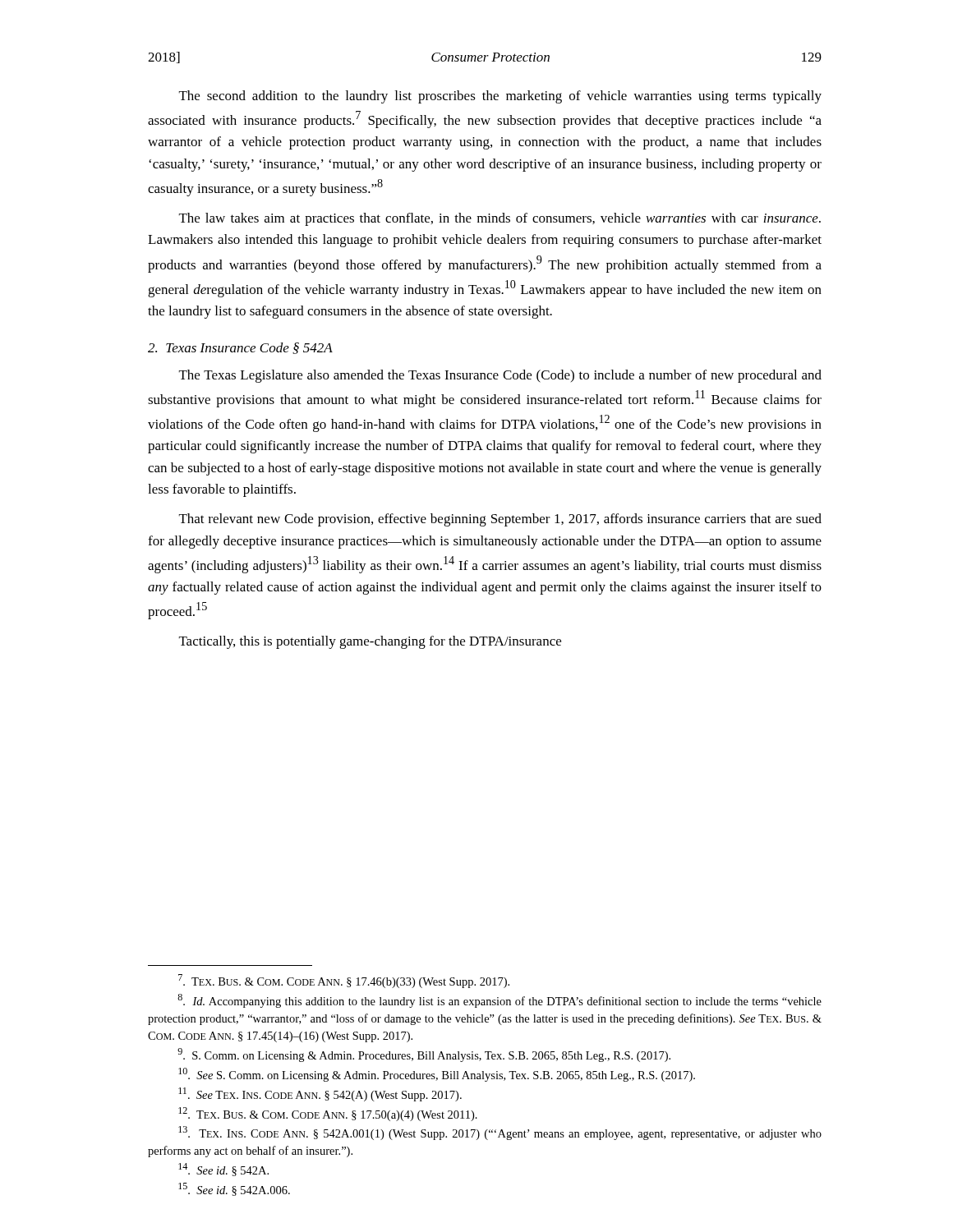Viewport: 953px width, 1232px height.
Task: Point to the section header beginning "2. Texas Insurance"
Action: pyautogui.click(x=240, y=348)
